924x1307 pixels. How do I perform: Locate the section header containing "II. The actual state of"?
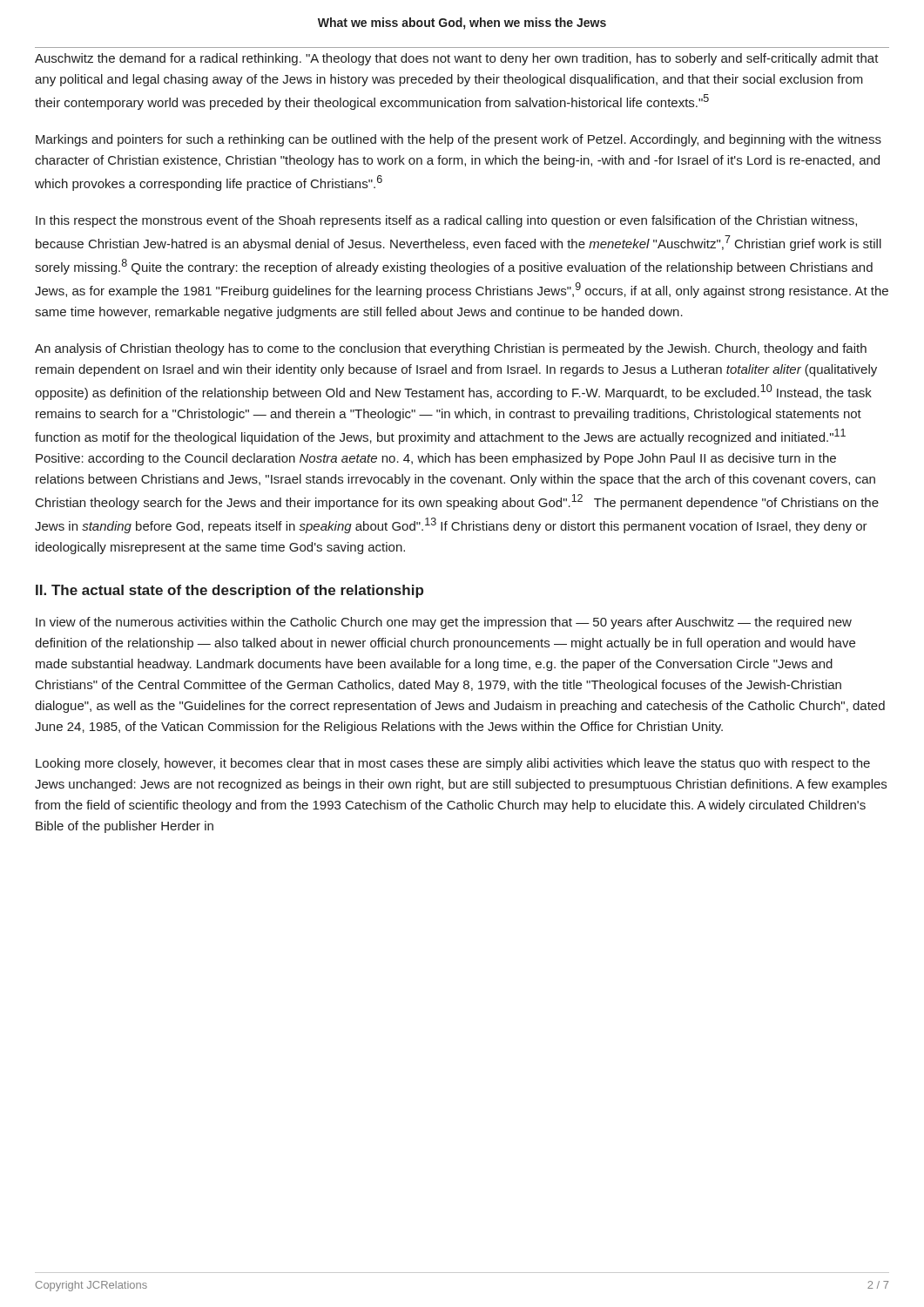(229, 590)
